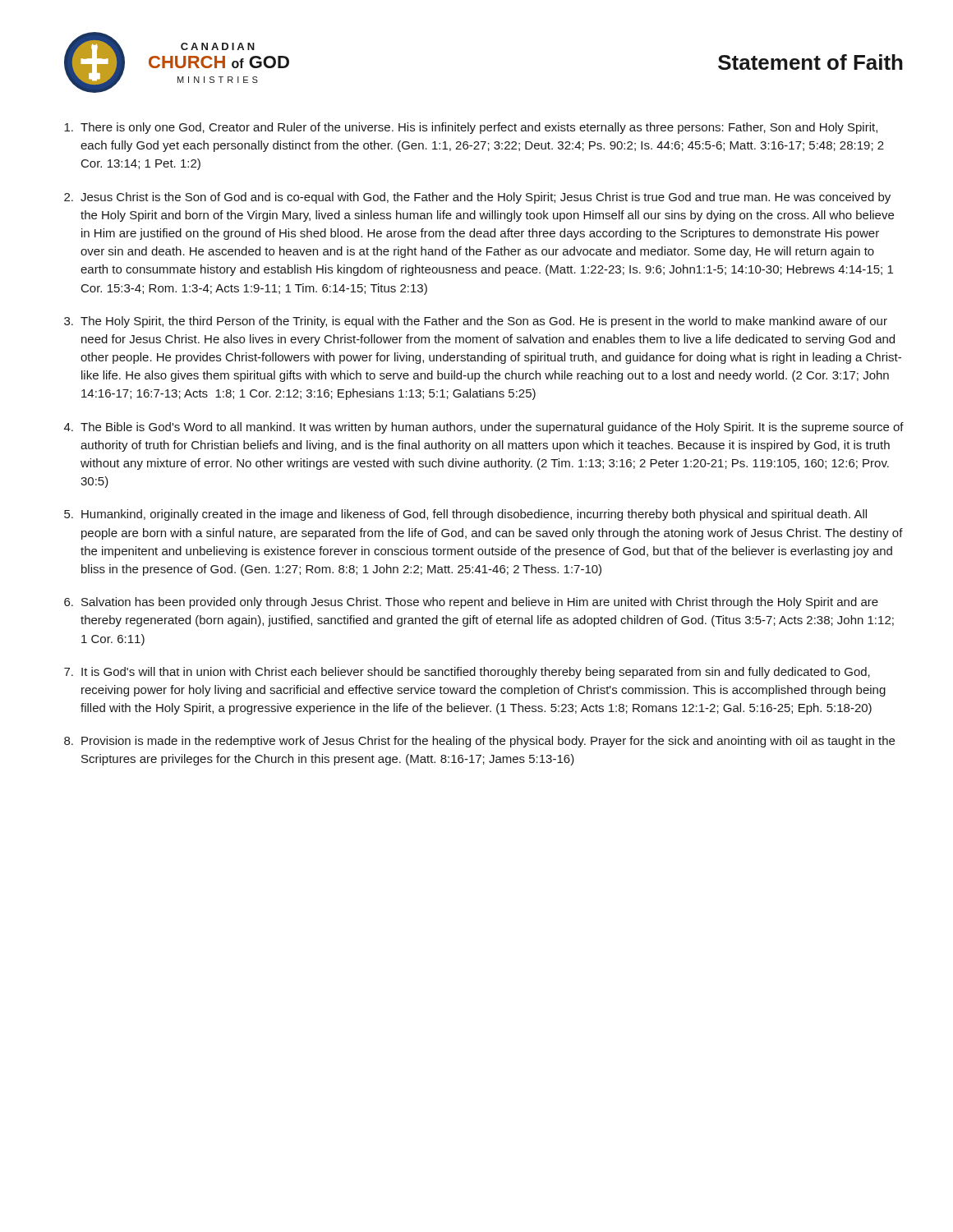This screenshot has height=1232, width=953.
Task: Point to "Statement of Faith"
Action: 810,62
